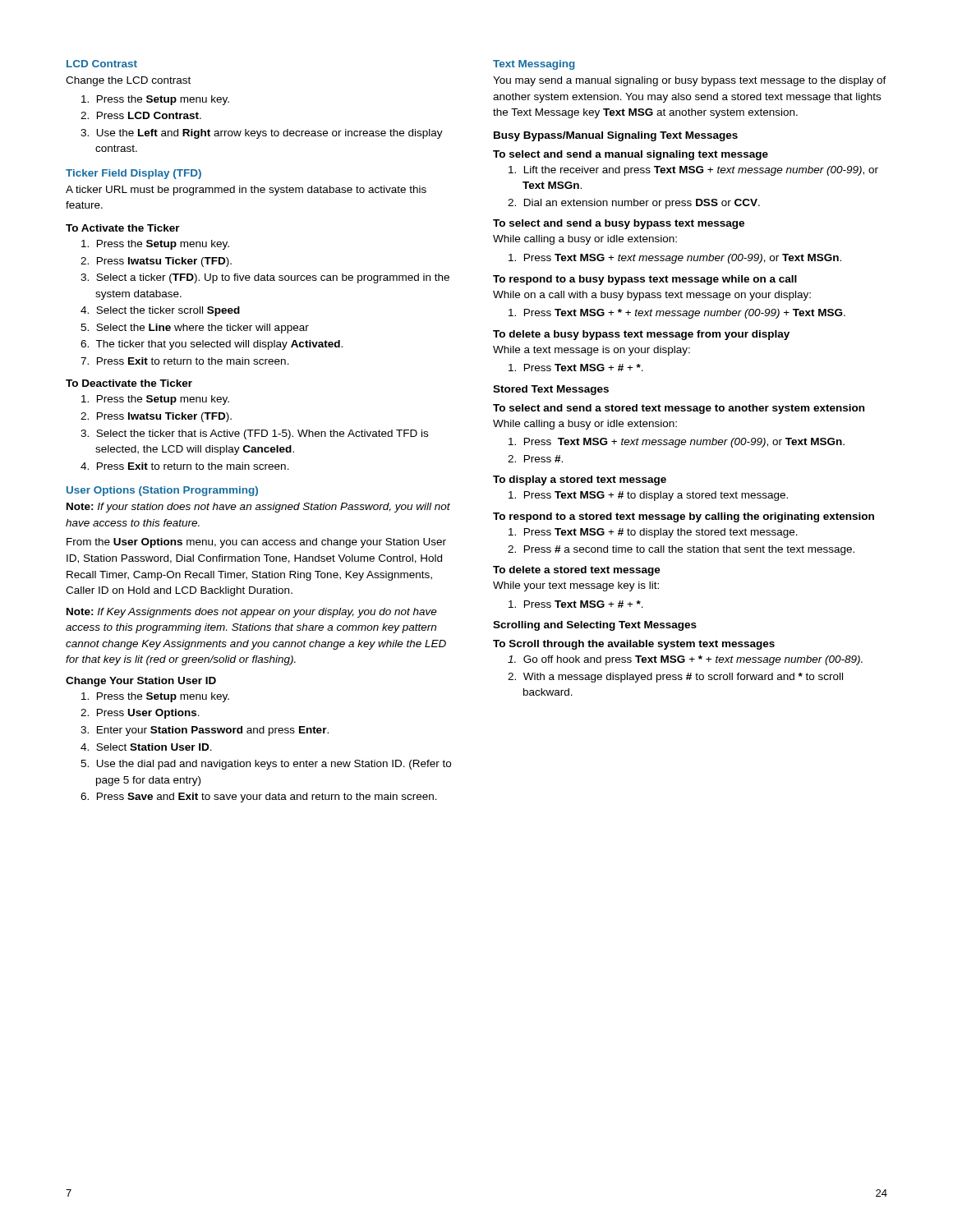Viewport: 953px width, 1232px height.
Task: Click the passage that begins "Change Your Station User"
Action: tap(141, 680)
